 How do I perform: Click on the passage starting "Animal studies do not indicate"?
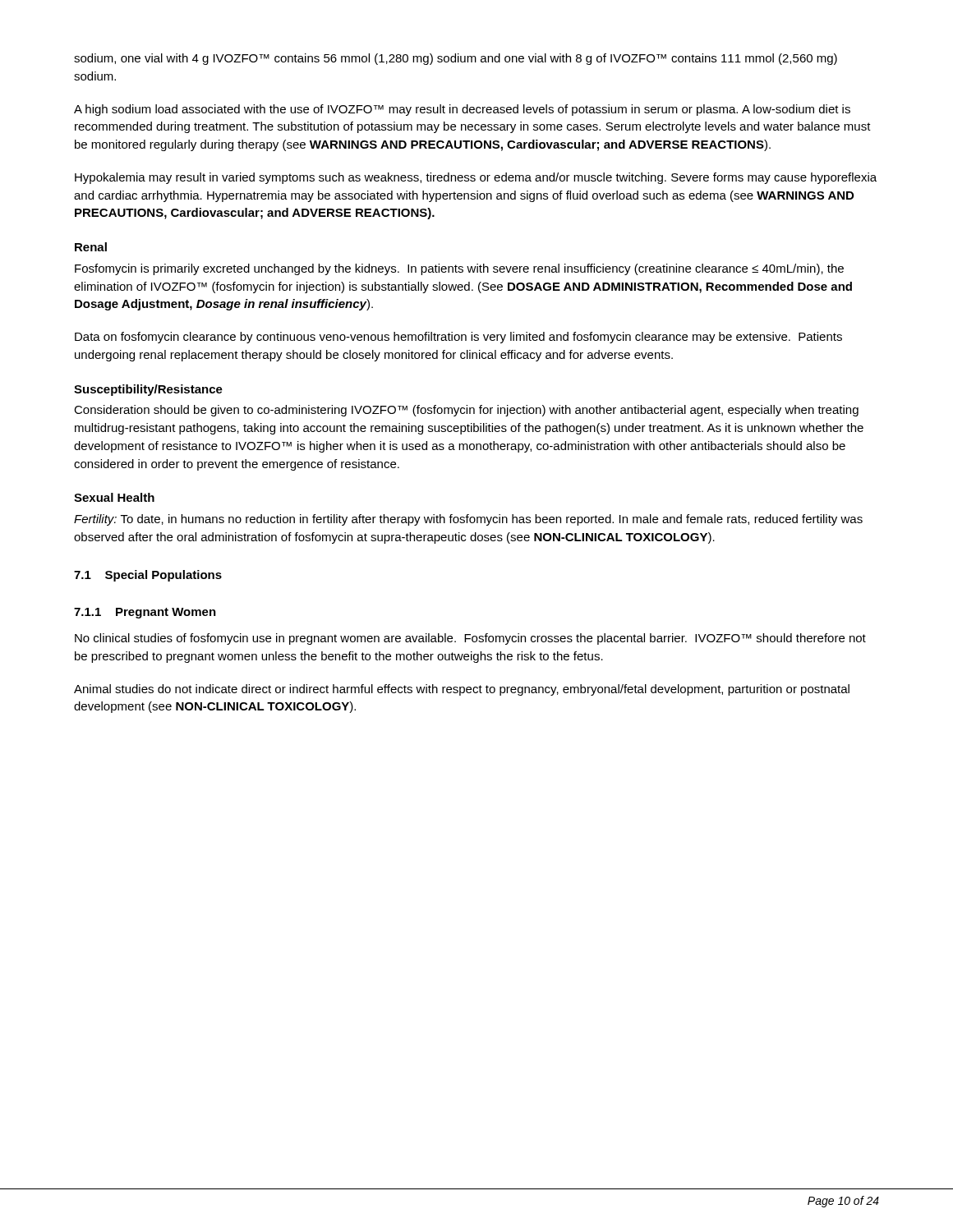462,697
